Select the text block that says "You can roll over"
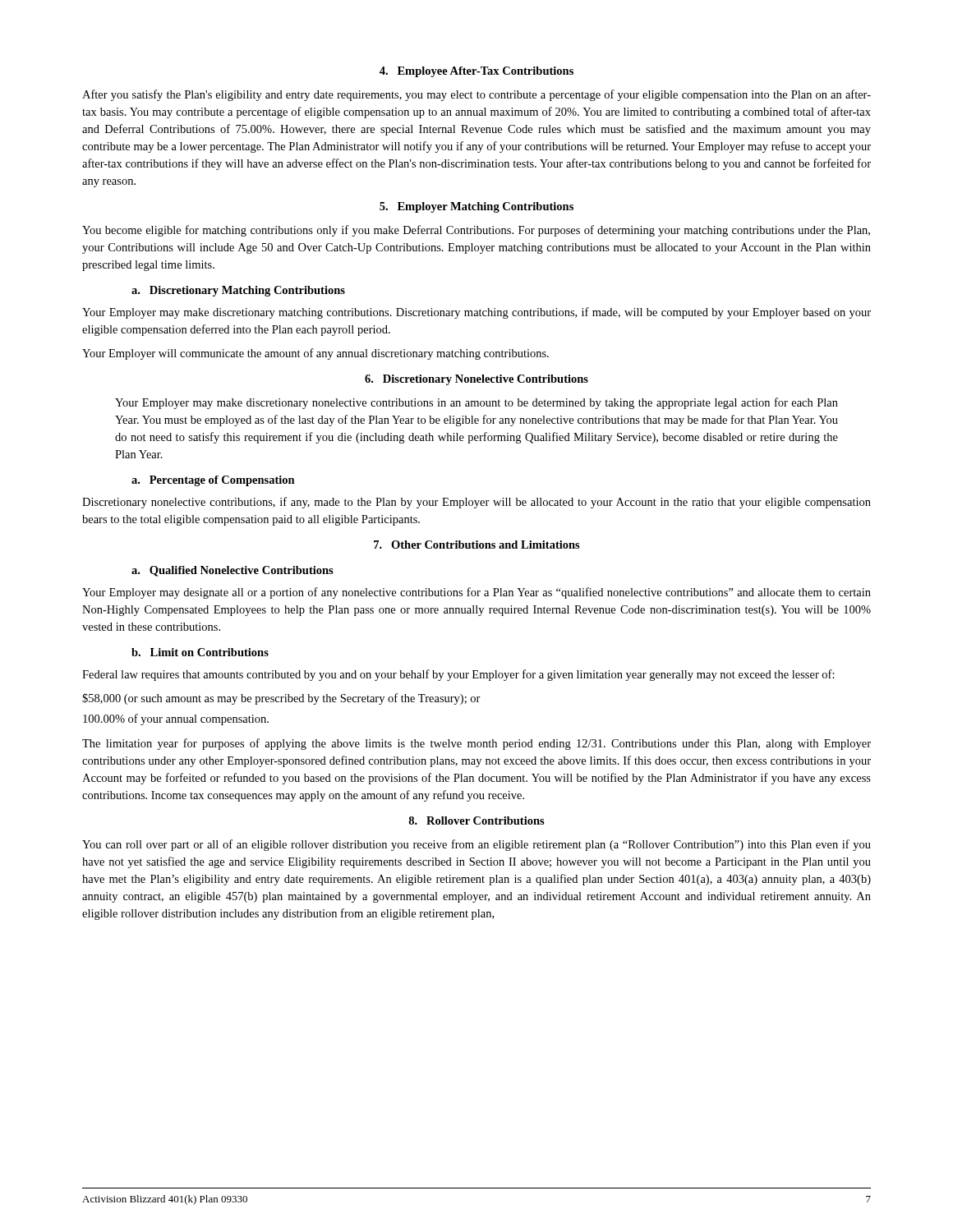 476,878
